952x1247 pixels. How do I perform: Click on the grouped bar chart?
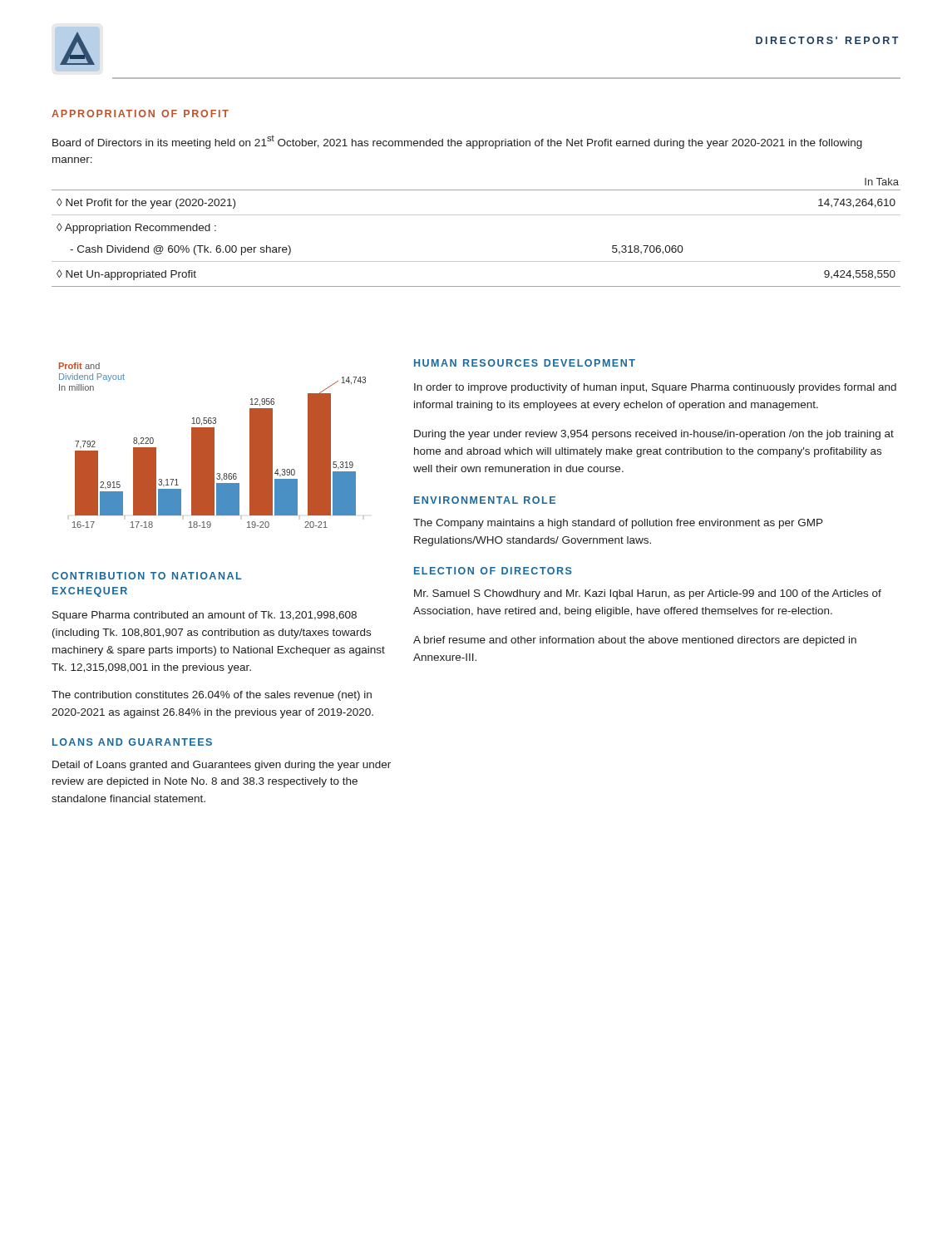pyautogui.click(x=214, y=454)
